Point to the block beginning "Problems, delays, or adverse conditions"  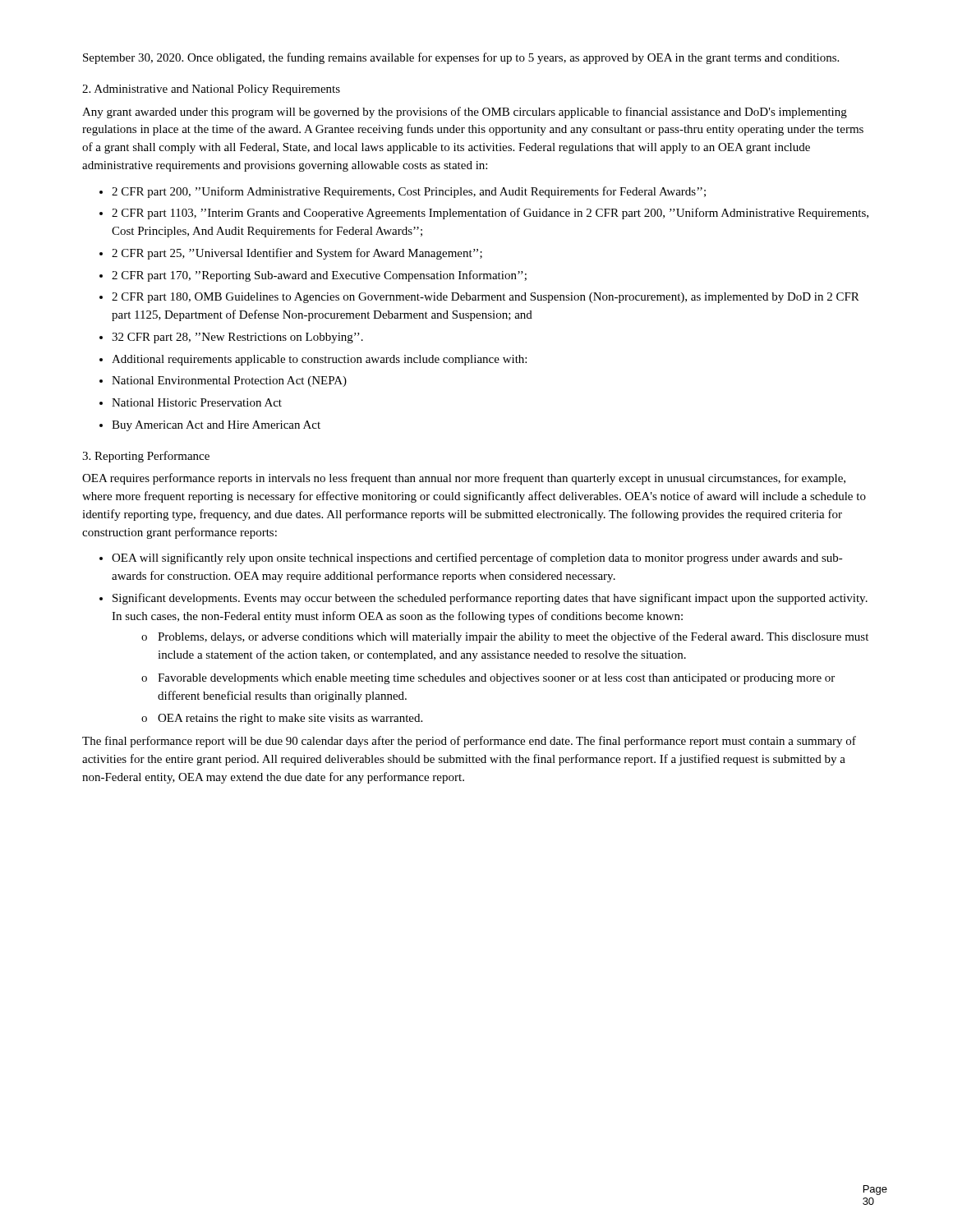[513, 646]
